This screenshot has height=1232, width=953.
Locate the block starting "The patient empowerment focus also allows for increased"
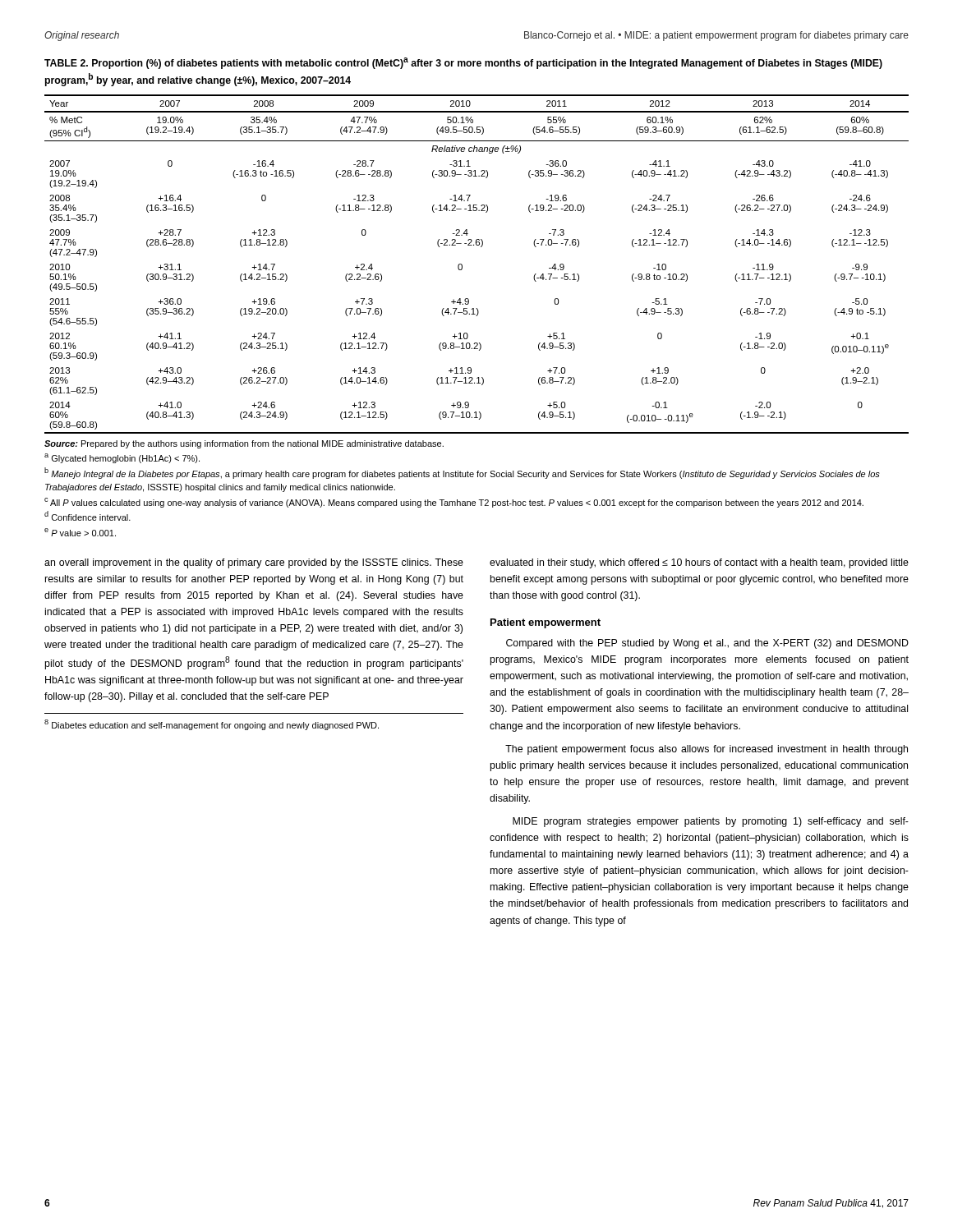699,774
